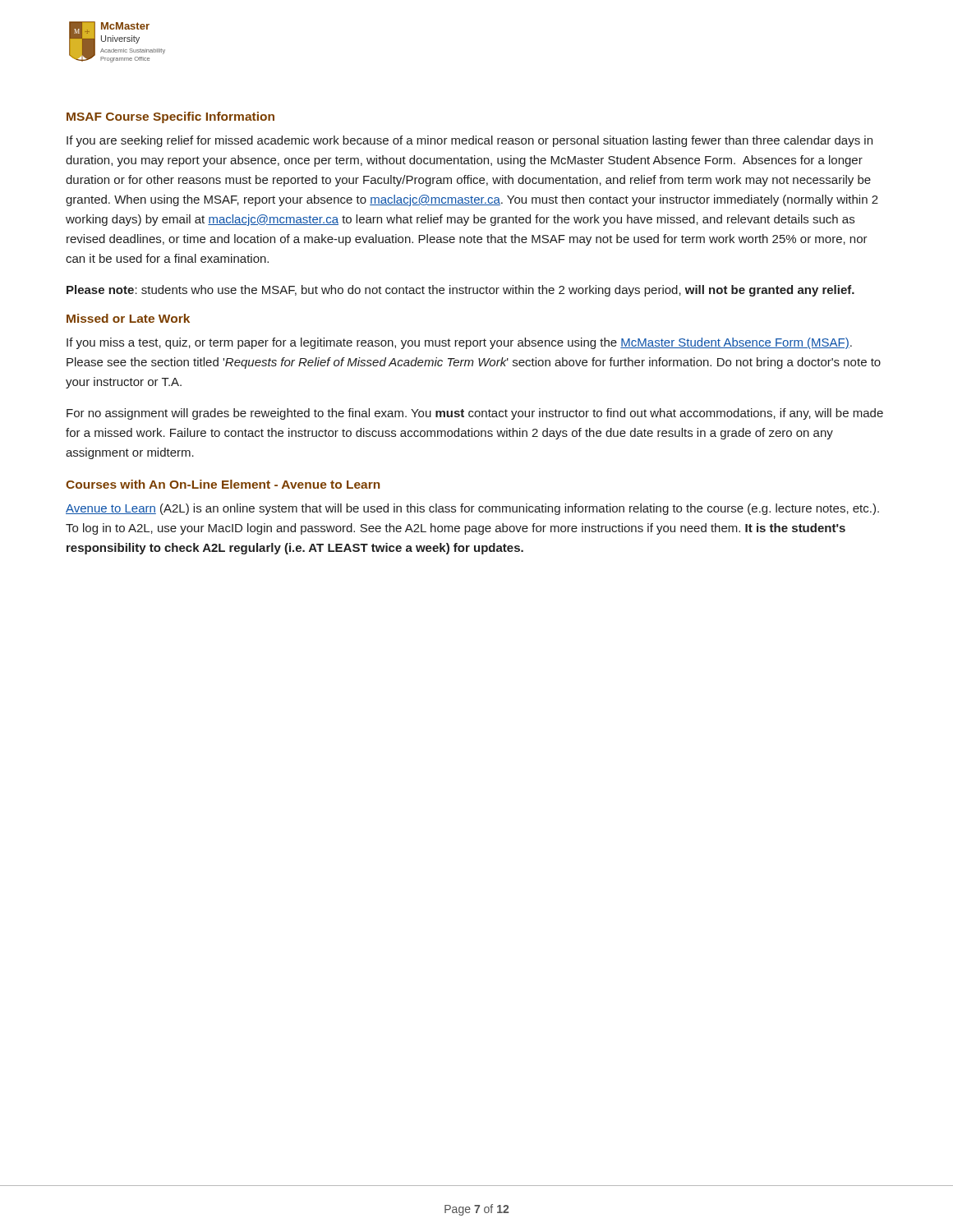Point to the text starting "Avenue to Learn (A2L) is an online system"
The width and height of the screenshot is (953, 1232).
click(x=473, y=528)
